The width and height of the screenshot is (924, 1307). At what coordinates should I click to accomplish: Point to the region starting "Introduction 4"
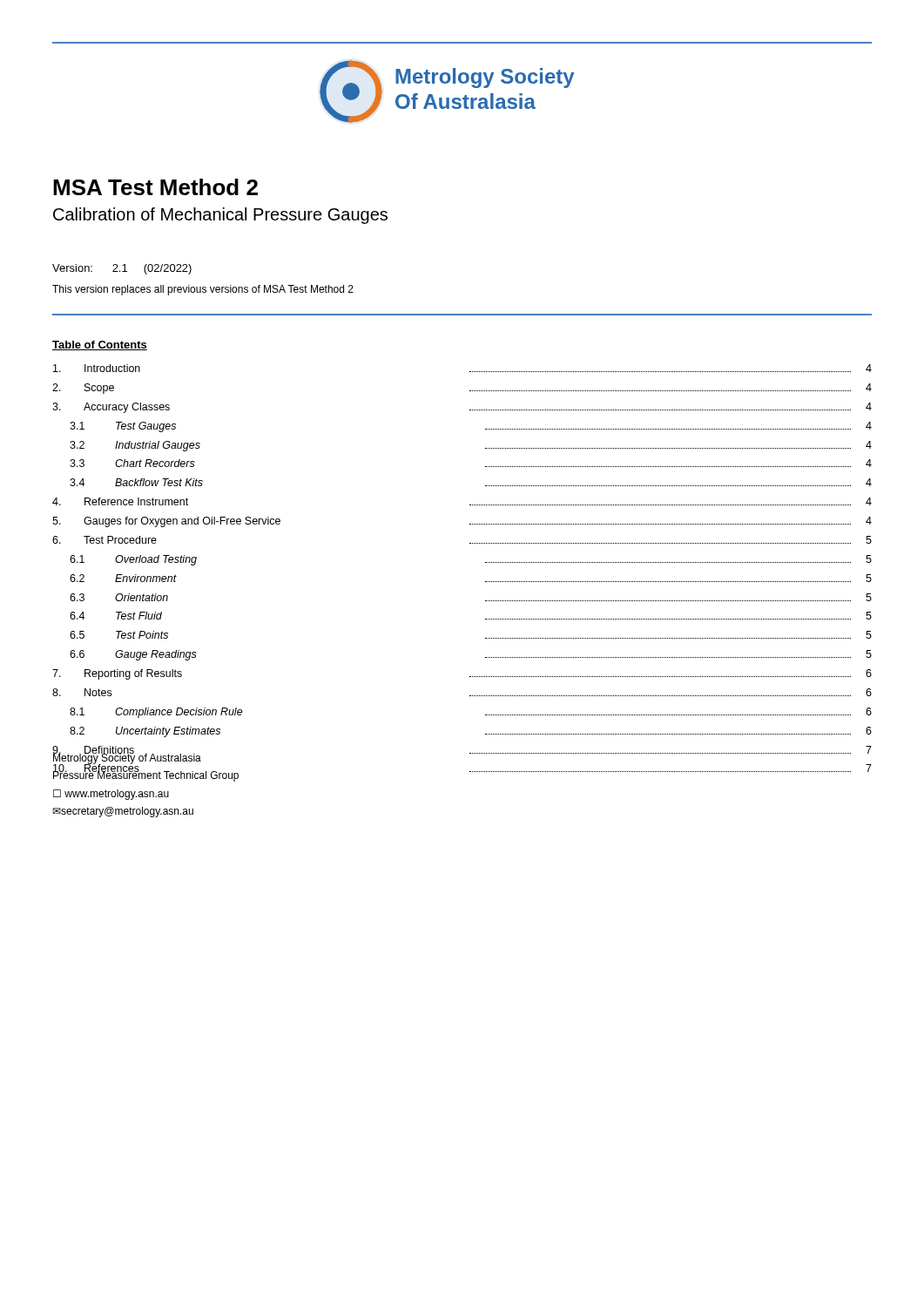point(462,369)
